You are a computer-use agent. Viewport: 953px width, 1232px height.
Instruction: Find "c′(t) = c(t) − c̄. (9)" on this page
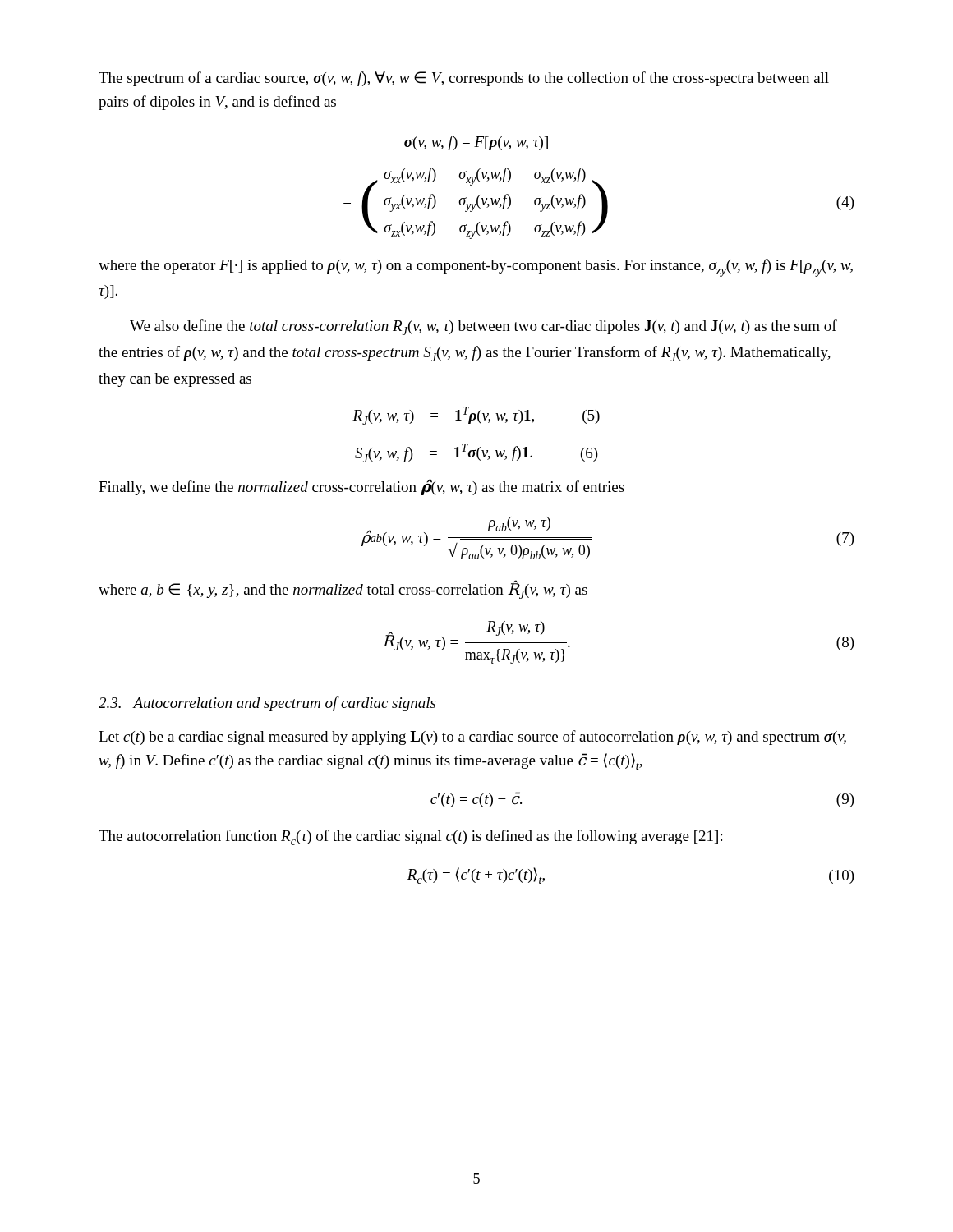tap(476, 799)
